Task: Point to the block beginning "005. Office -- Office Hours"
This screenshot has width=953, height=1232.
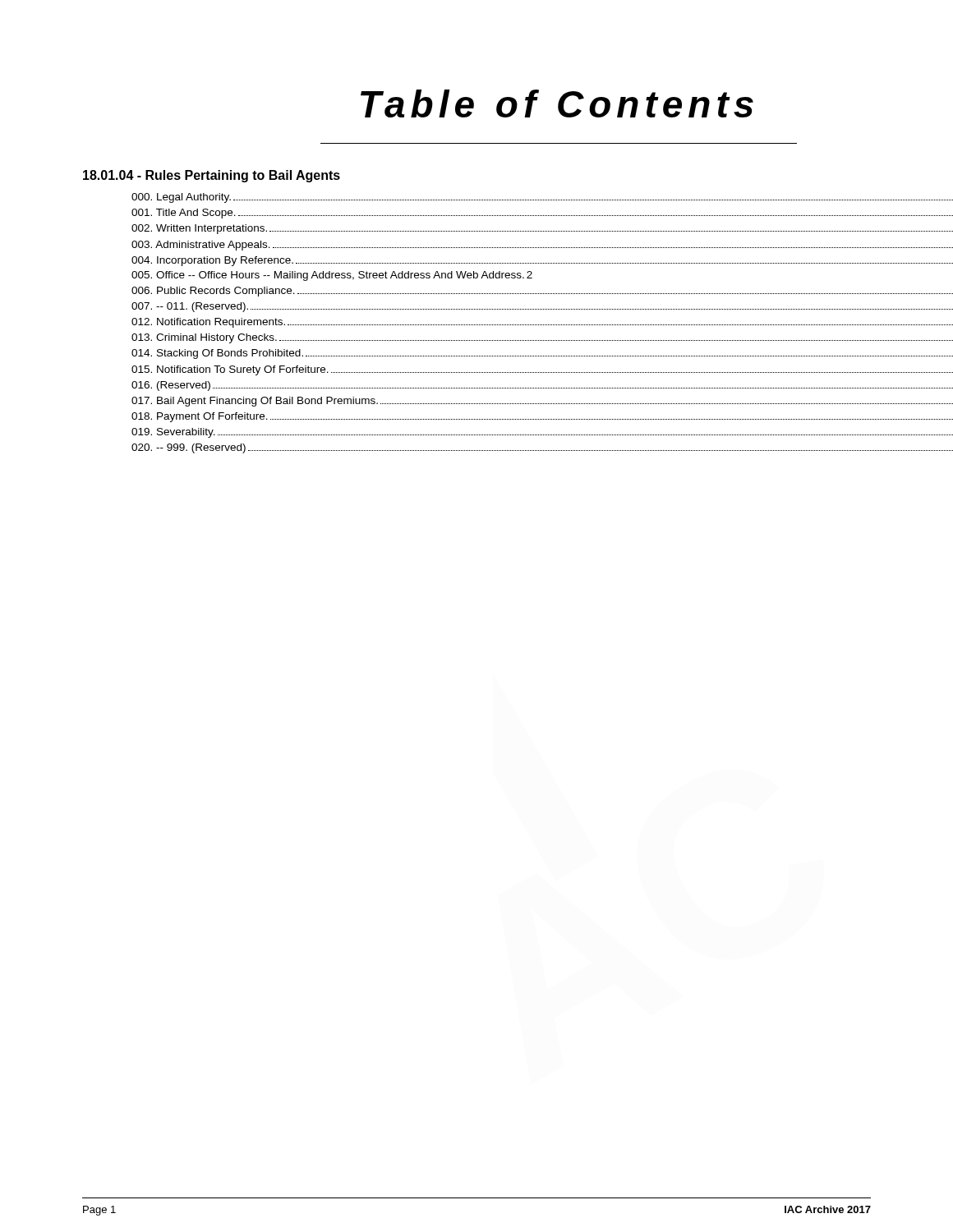Action: 332,274
